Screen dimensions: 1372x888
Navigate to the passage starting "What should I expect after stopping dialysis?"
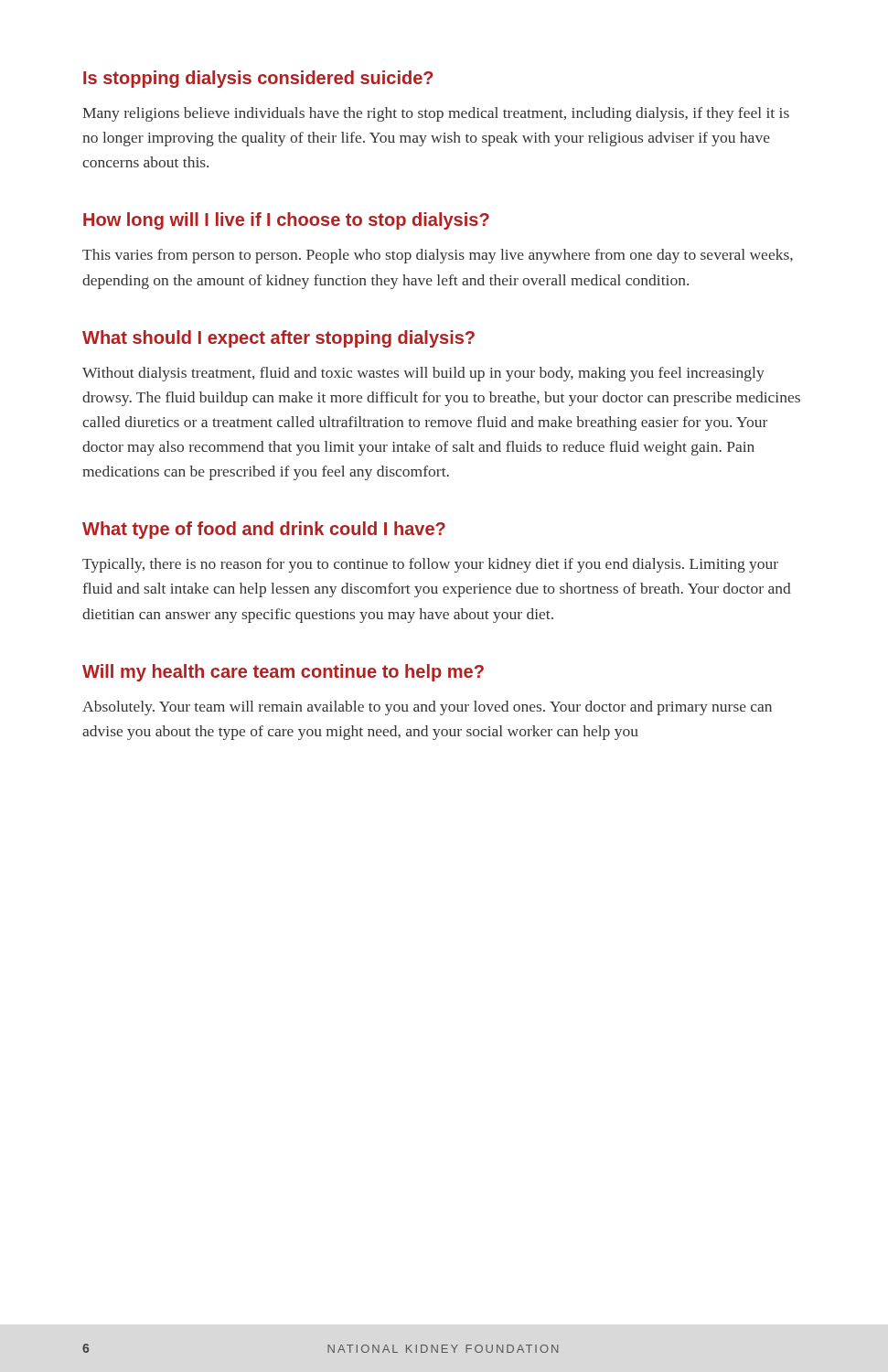tap(279, 337)
